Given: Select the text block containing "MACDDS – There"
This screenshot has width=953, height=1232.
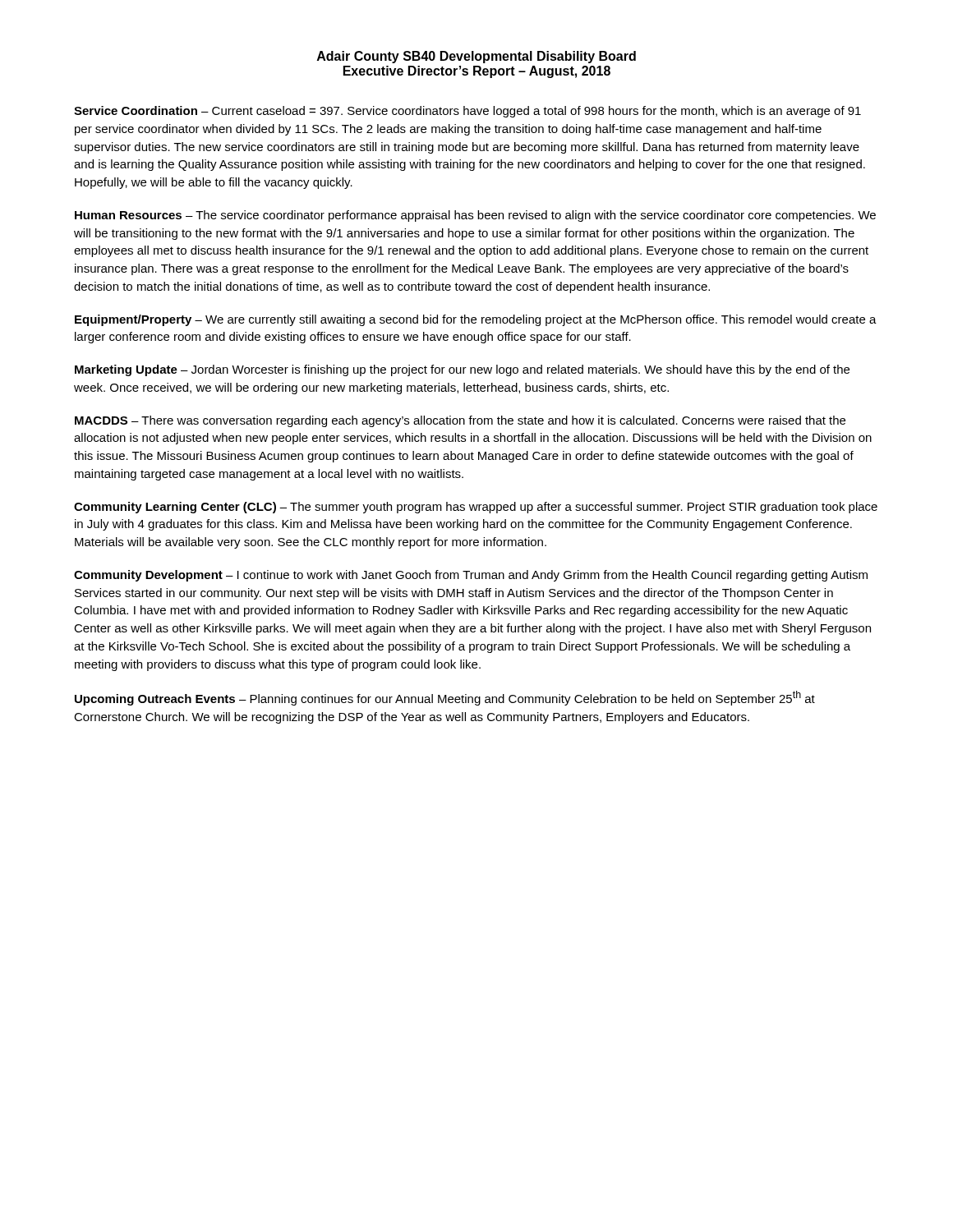Looking at the screenshot, I should pyautogui.click(x=473, y=446).
